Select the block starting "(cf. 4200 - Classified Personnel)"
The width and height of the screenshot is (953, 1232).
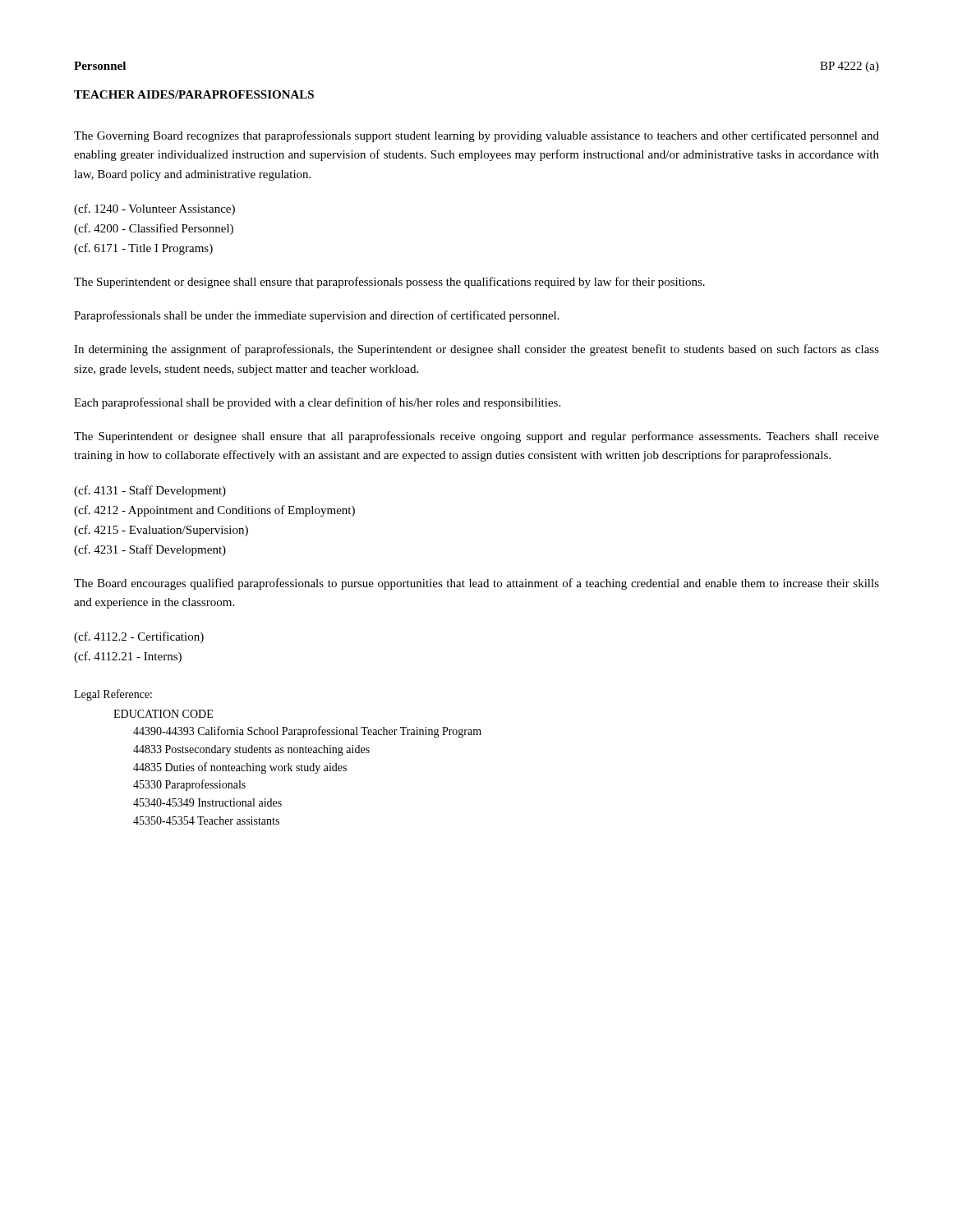click(x=154, y=229)
